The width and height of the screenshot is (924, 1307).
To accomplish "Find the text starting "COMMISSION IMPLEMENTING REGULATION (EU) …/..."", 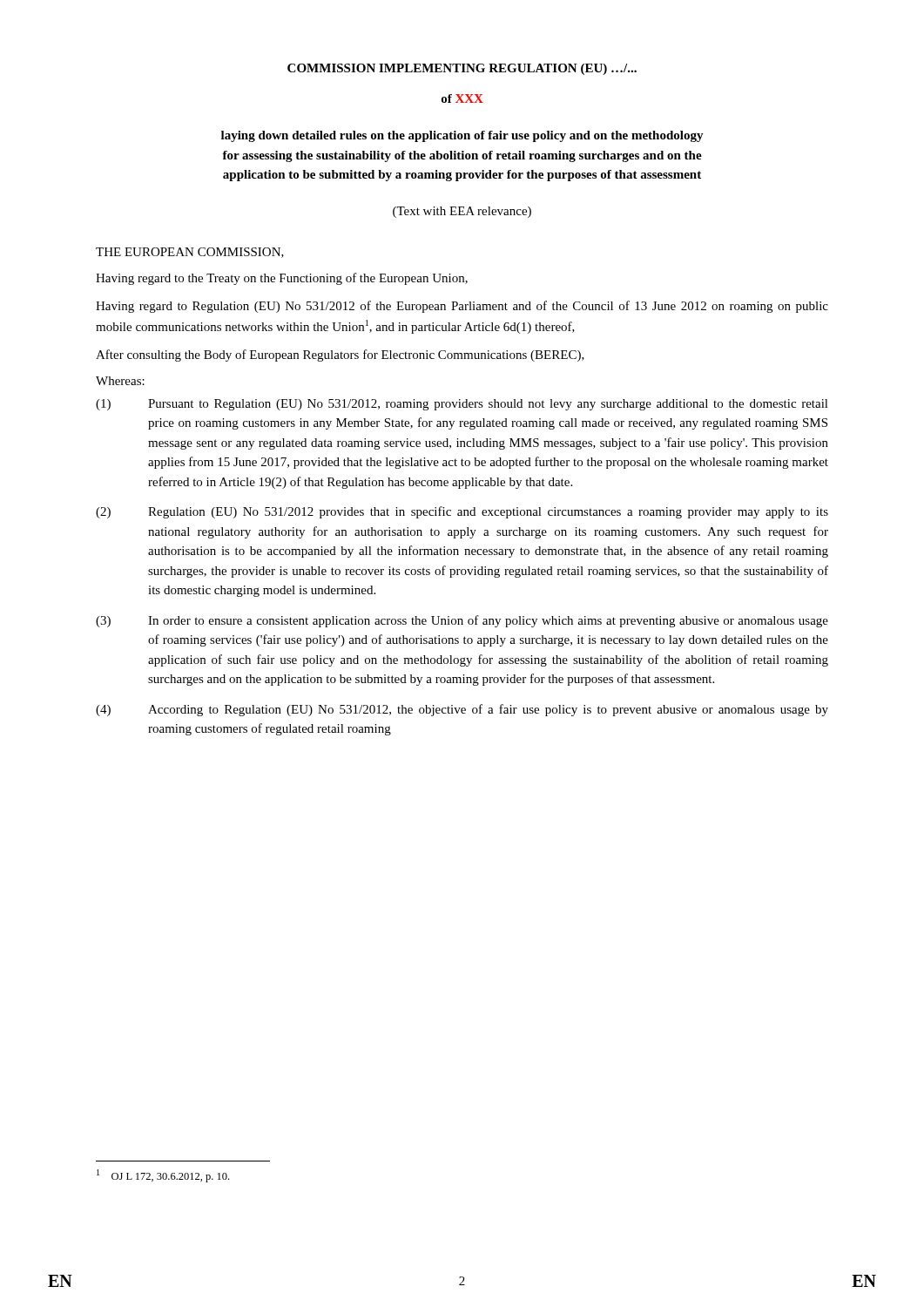I will 462,68.
